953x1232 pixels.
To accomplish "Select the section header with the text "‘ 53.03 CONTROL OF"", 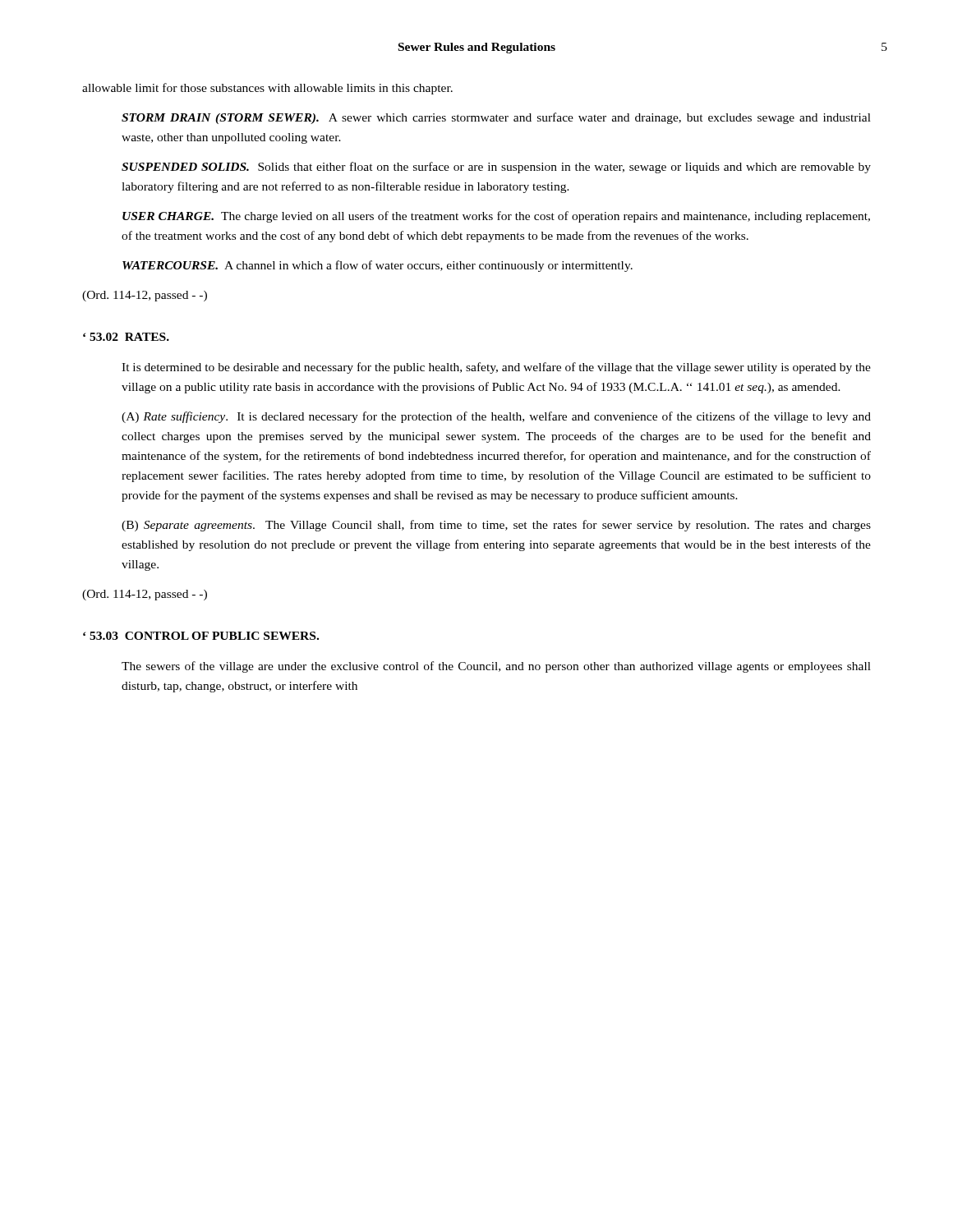I will [201, 635].
